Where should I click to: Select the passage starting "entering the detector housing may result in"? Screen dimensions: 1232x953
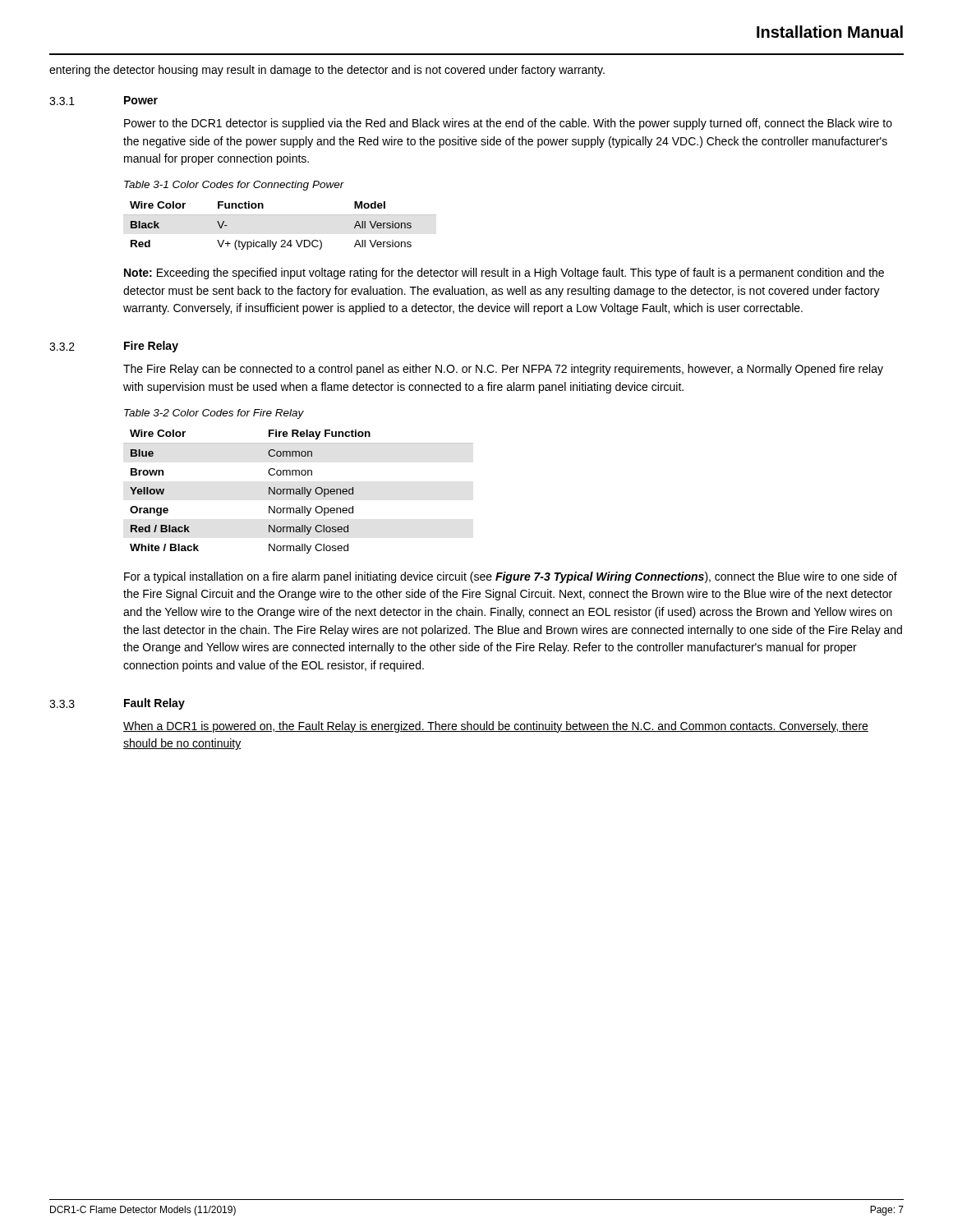[327, 70]
